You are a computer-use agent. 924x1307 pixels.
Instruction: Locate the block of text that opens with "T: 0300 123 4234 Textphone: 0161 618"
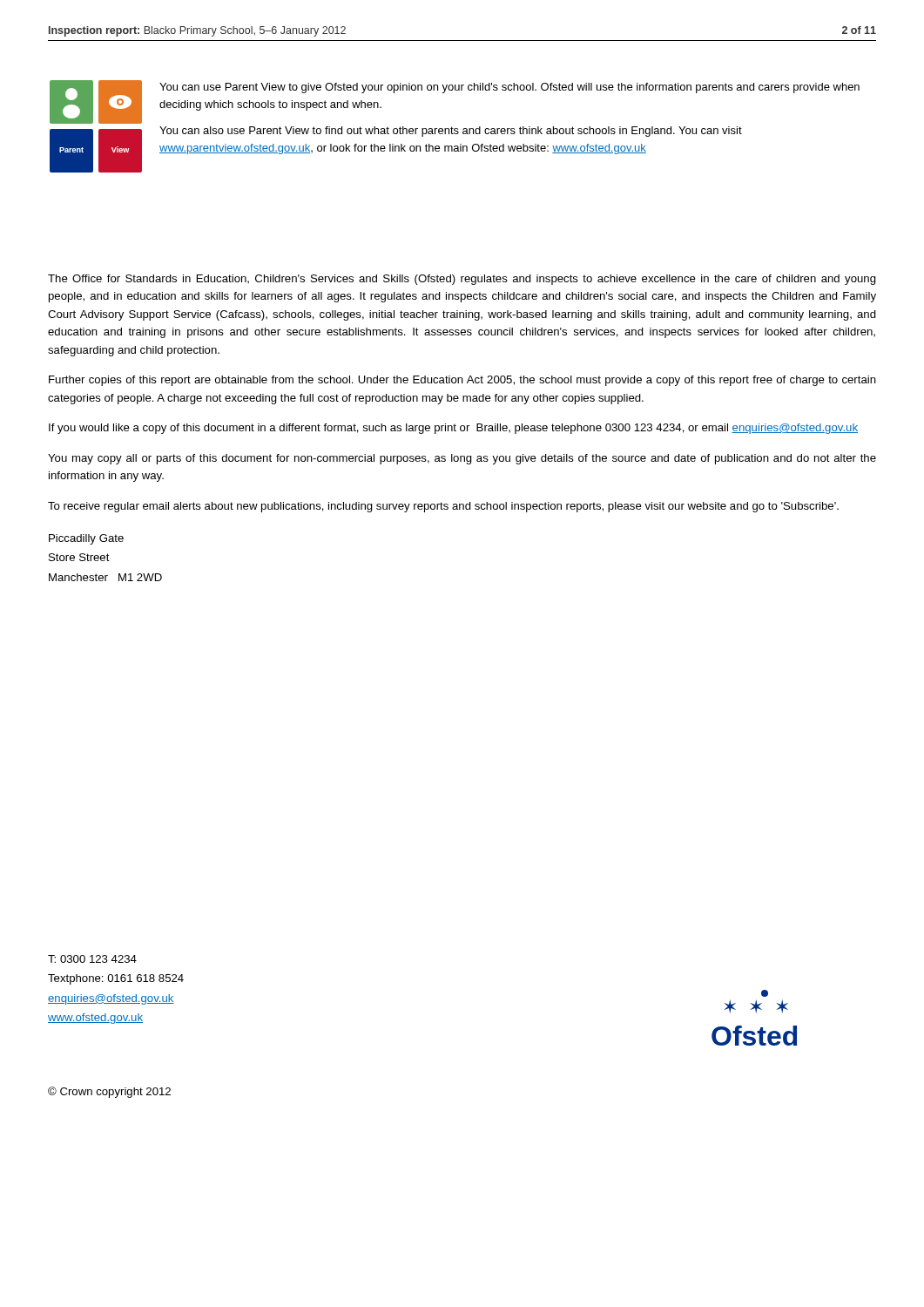116,988
